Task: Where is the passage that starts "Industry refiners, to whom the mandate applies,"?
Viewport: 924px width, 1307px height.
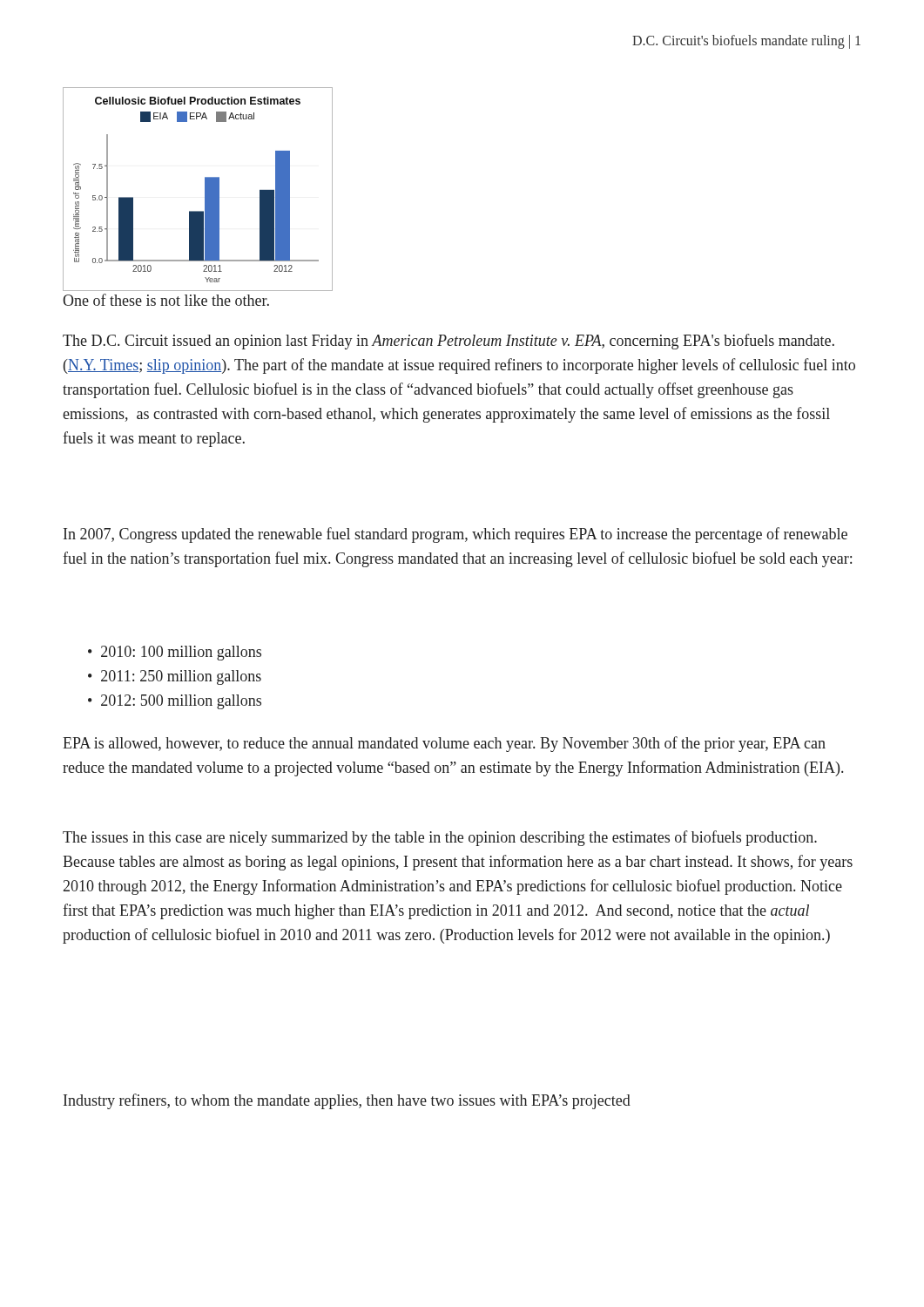Action: pos(346,1100)
